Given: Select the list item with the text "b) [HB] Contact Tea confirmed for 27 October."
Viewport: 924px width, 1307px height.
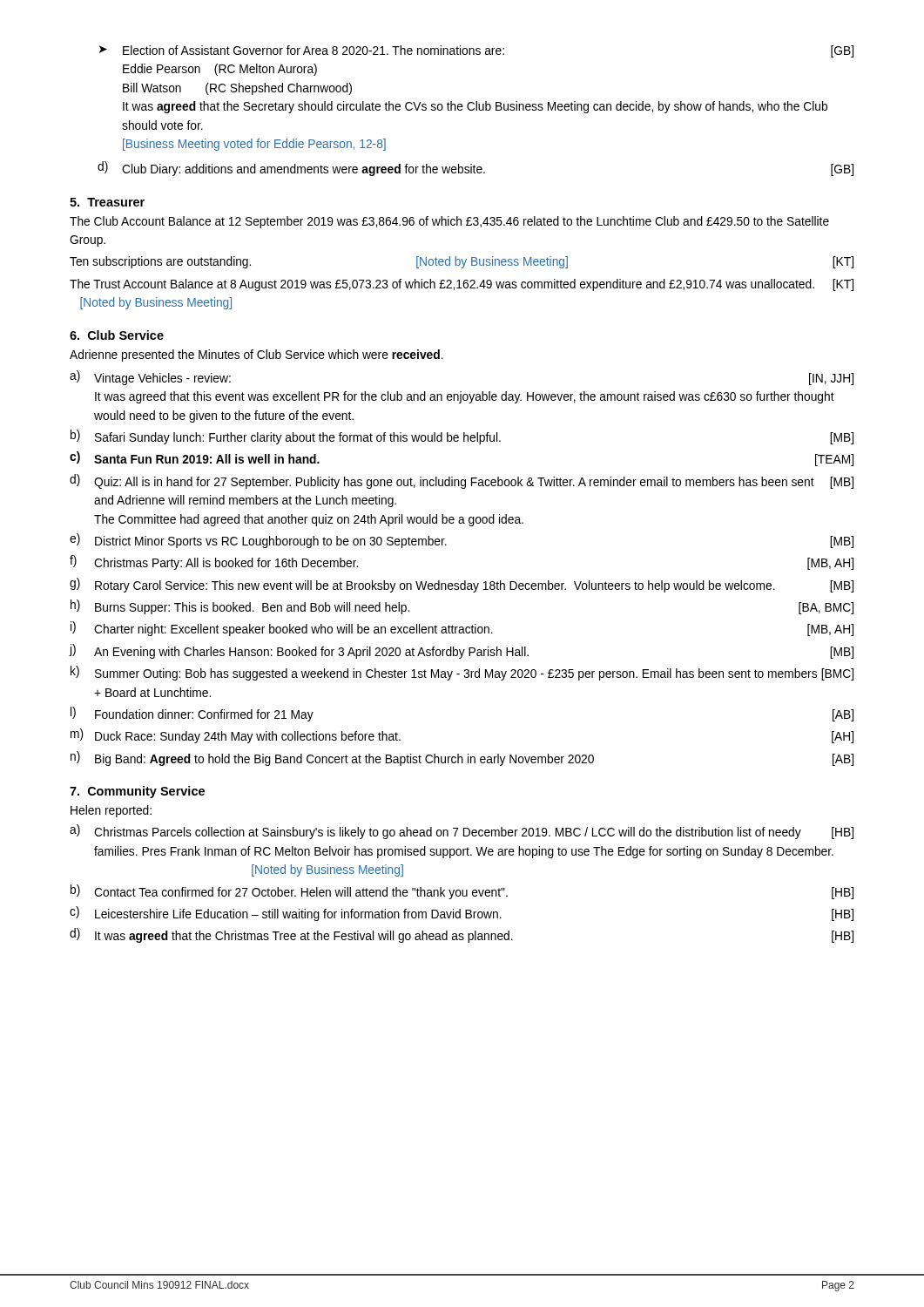Looking at the screenshot, I should click(462, 892).
